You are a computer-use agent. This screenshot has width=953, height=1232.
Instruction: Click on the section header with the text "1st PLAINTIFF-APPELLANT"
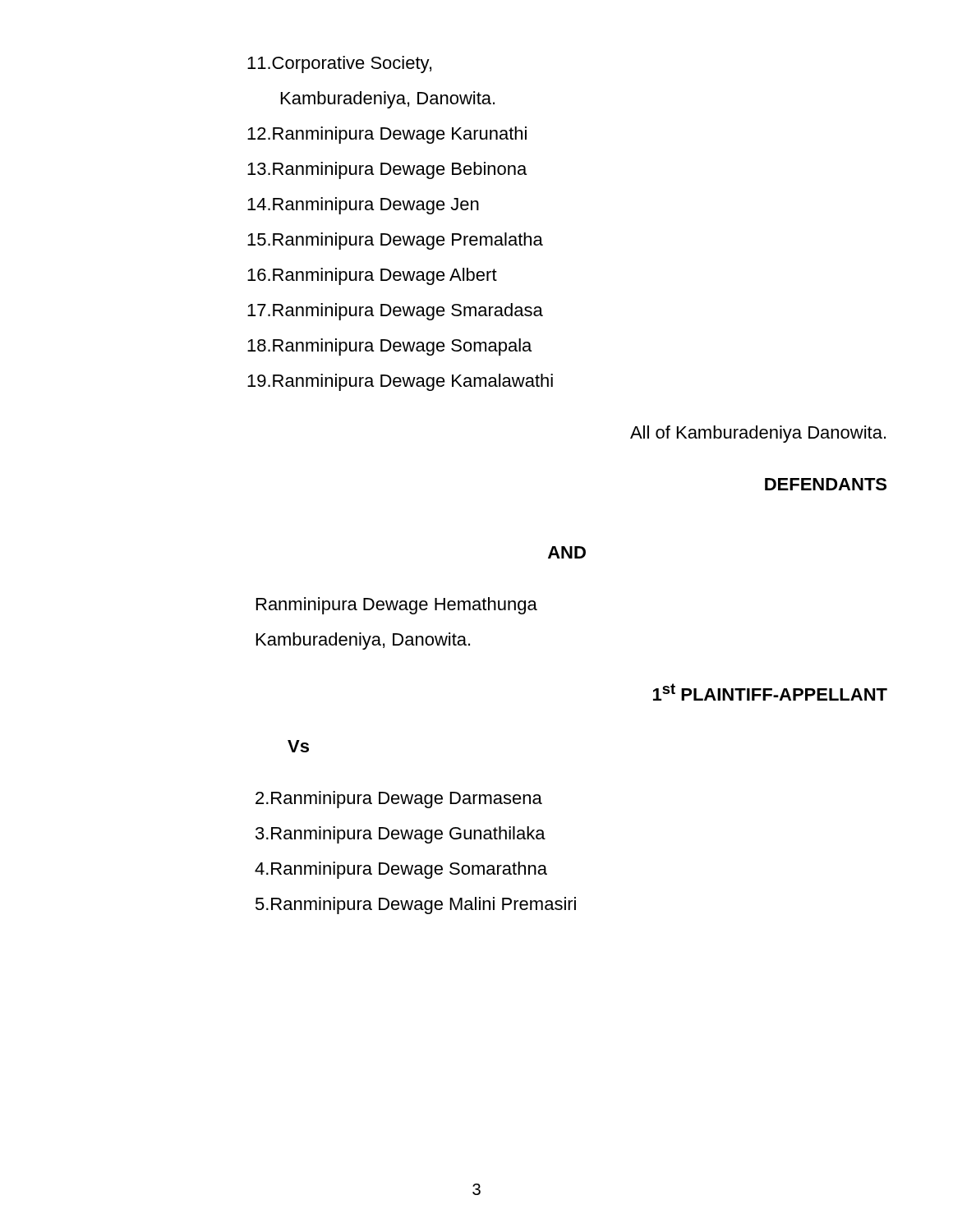(x=770, y=693)
